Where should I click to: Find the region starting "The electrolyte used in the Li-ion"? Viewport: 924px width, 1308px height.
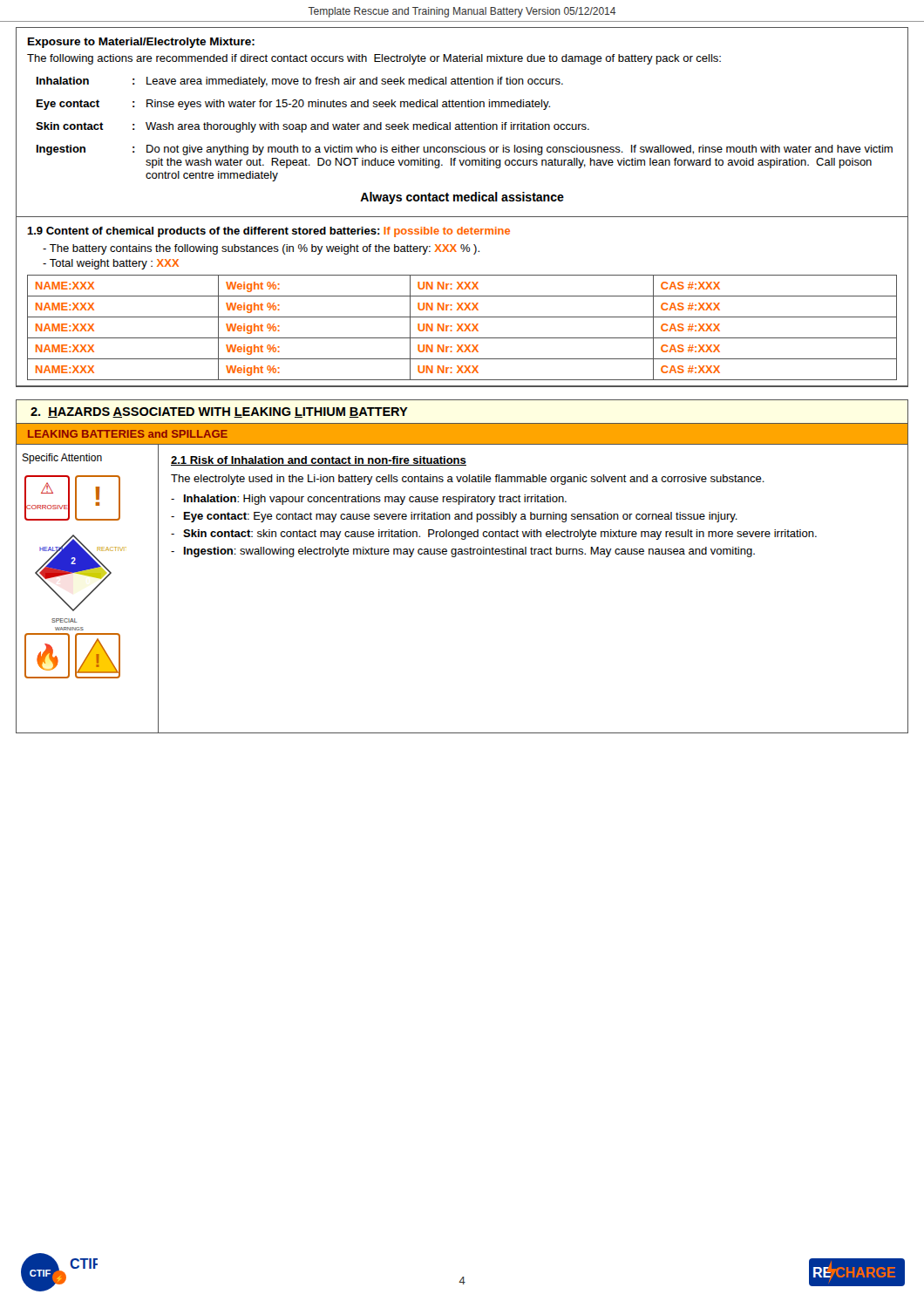[468, 478]
